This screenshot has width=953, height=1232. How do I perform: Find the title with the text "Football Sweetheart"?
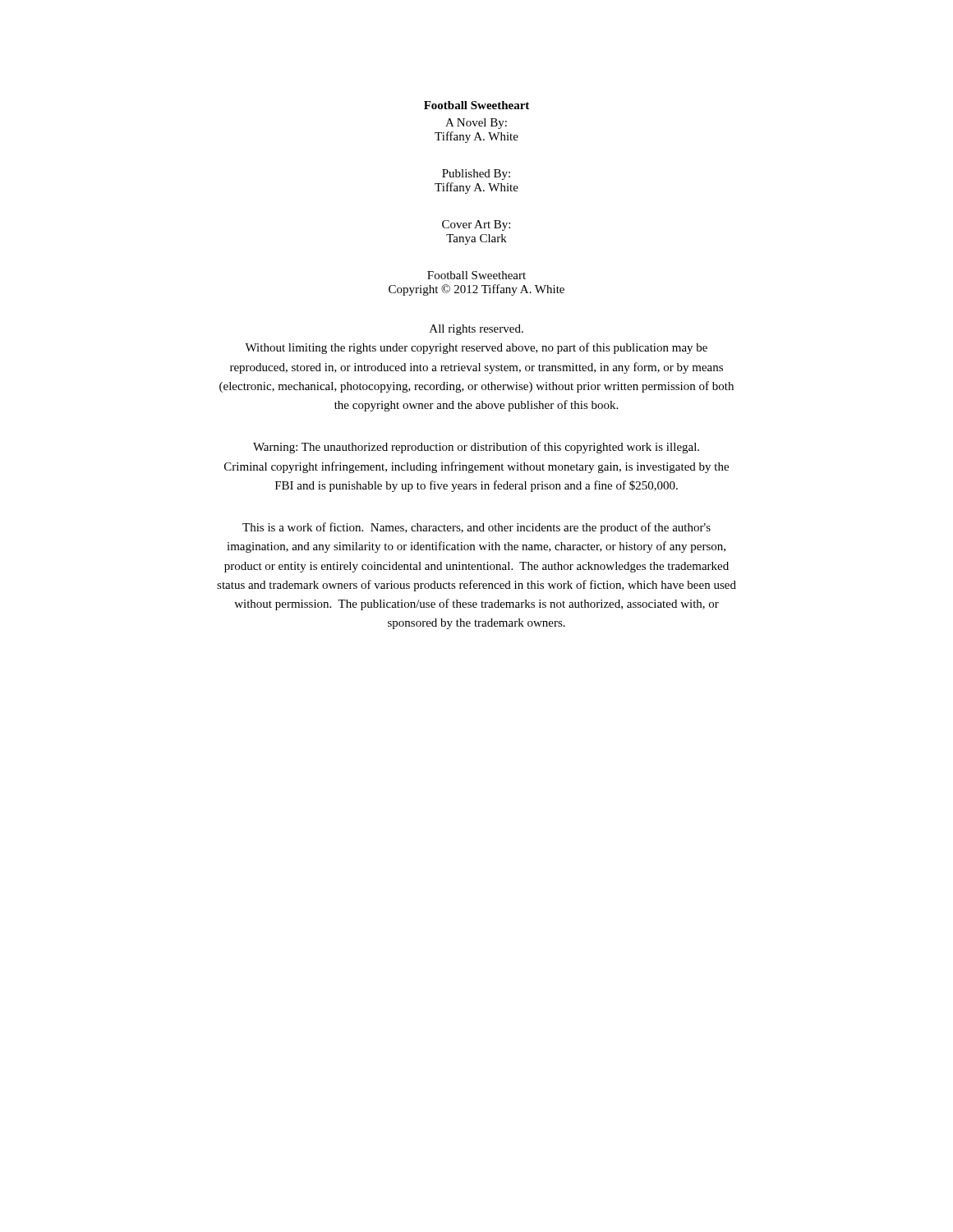(476, 105)
